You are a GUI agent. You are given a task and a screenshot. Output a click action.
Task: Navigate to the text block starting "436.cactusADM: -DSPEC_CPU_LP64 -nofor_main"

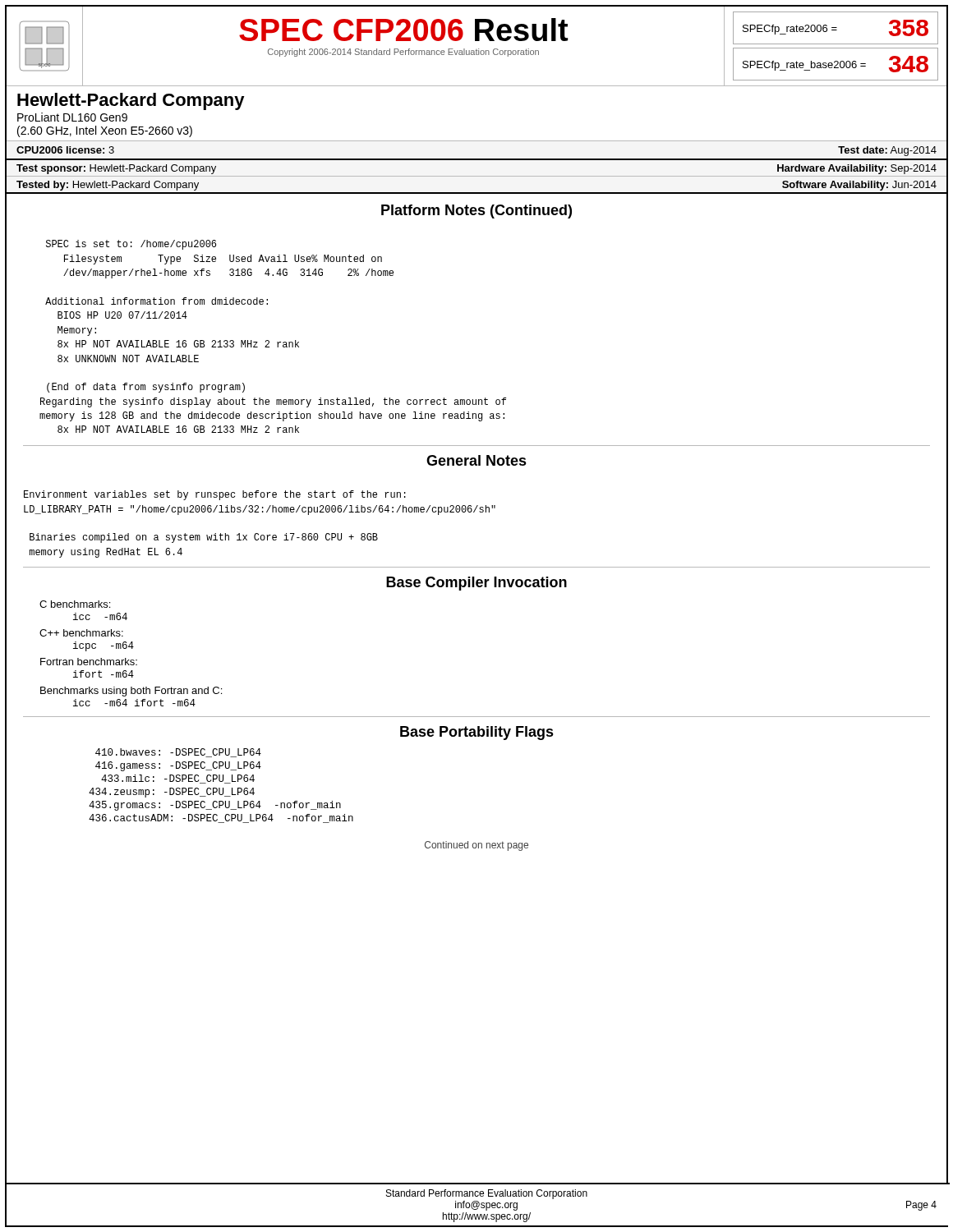[x=221, y=819]
